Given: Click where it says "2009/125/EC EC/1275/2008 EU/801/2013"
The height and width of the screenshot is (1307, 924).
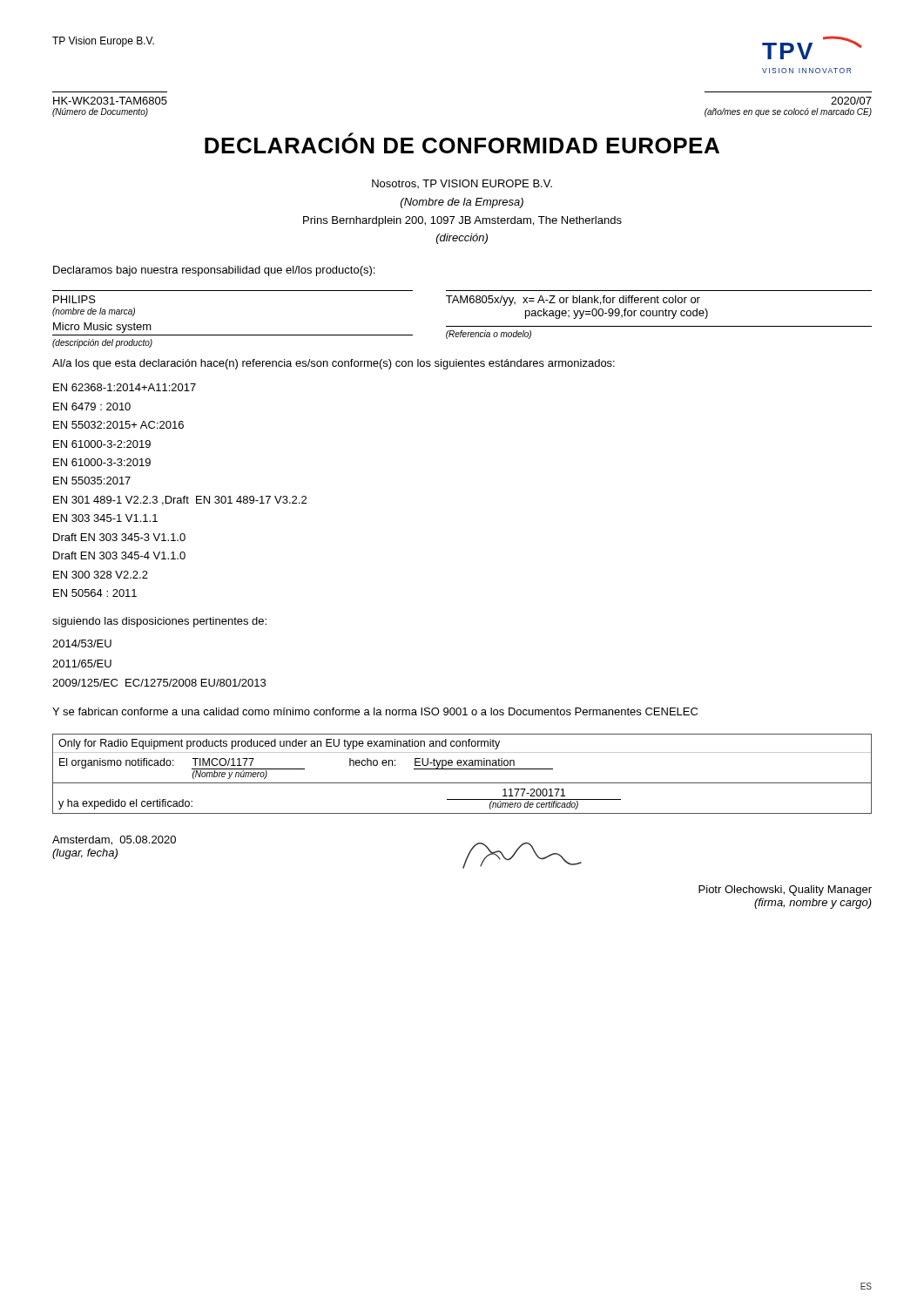Looking at the screenshot, I should click(159, 682).
